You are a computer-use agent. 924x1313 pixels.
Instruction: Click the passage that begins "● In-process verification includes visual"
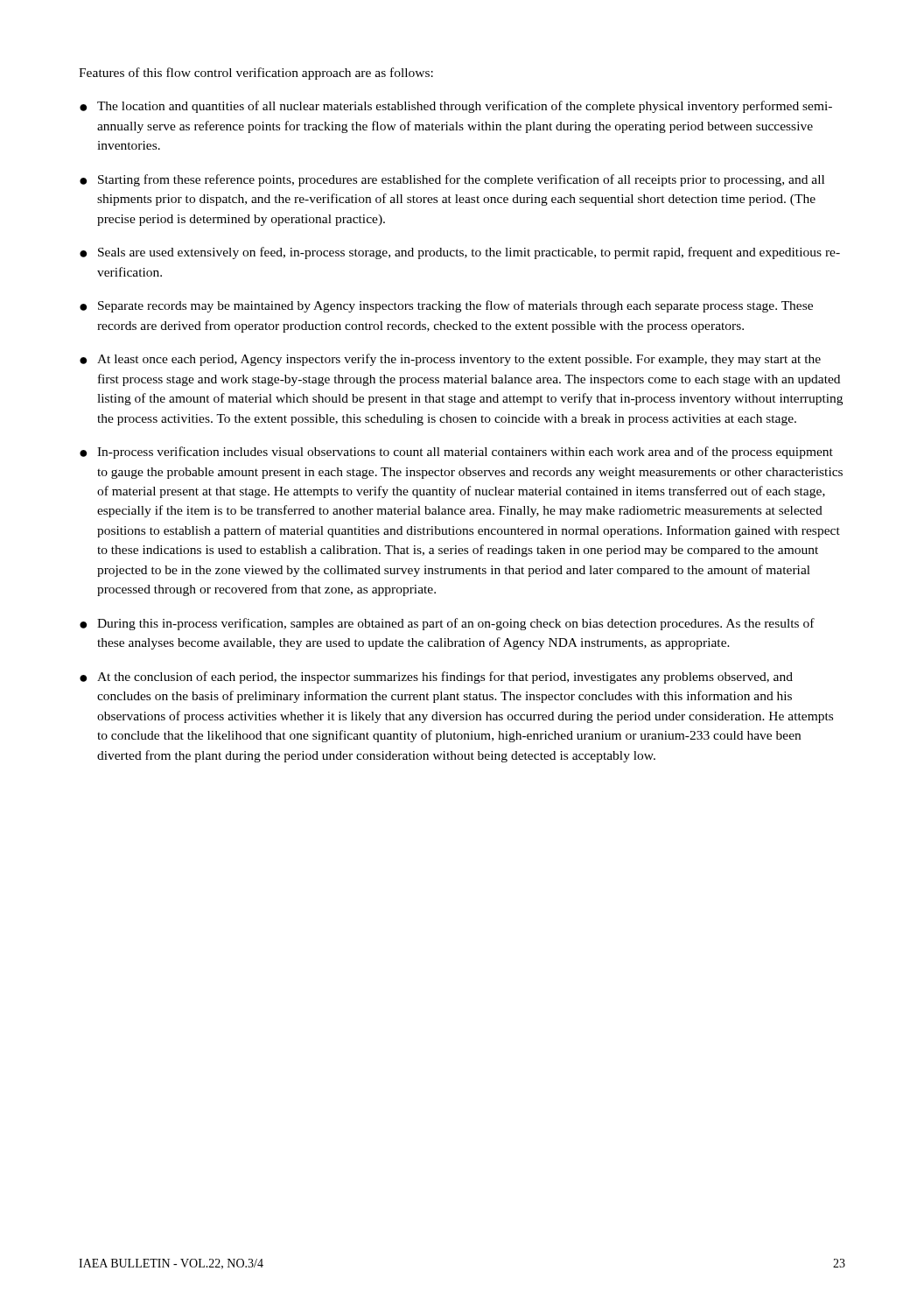(x=462, y=521)
